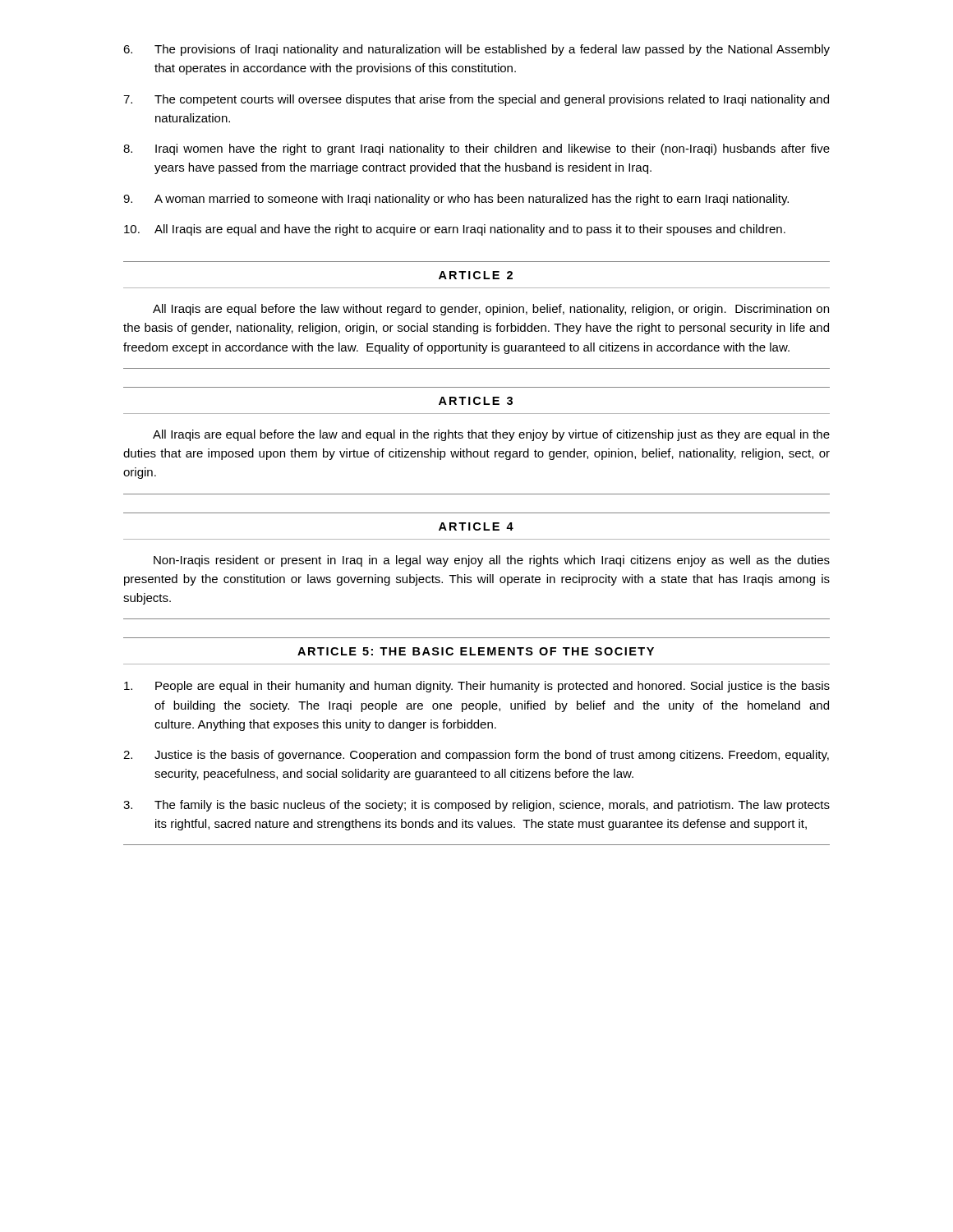Point to the block beginning "Non-Iraqis resident or"
Screen dimensions: 1232x953
(x=476, y=578)
